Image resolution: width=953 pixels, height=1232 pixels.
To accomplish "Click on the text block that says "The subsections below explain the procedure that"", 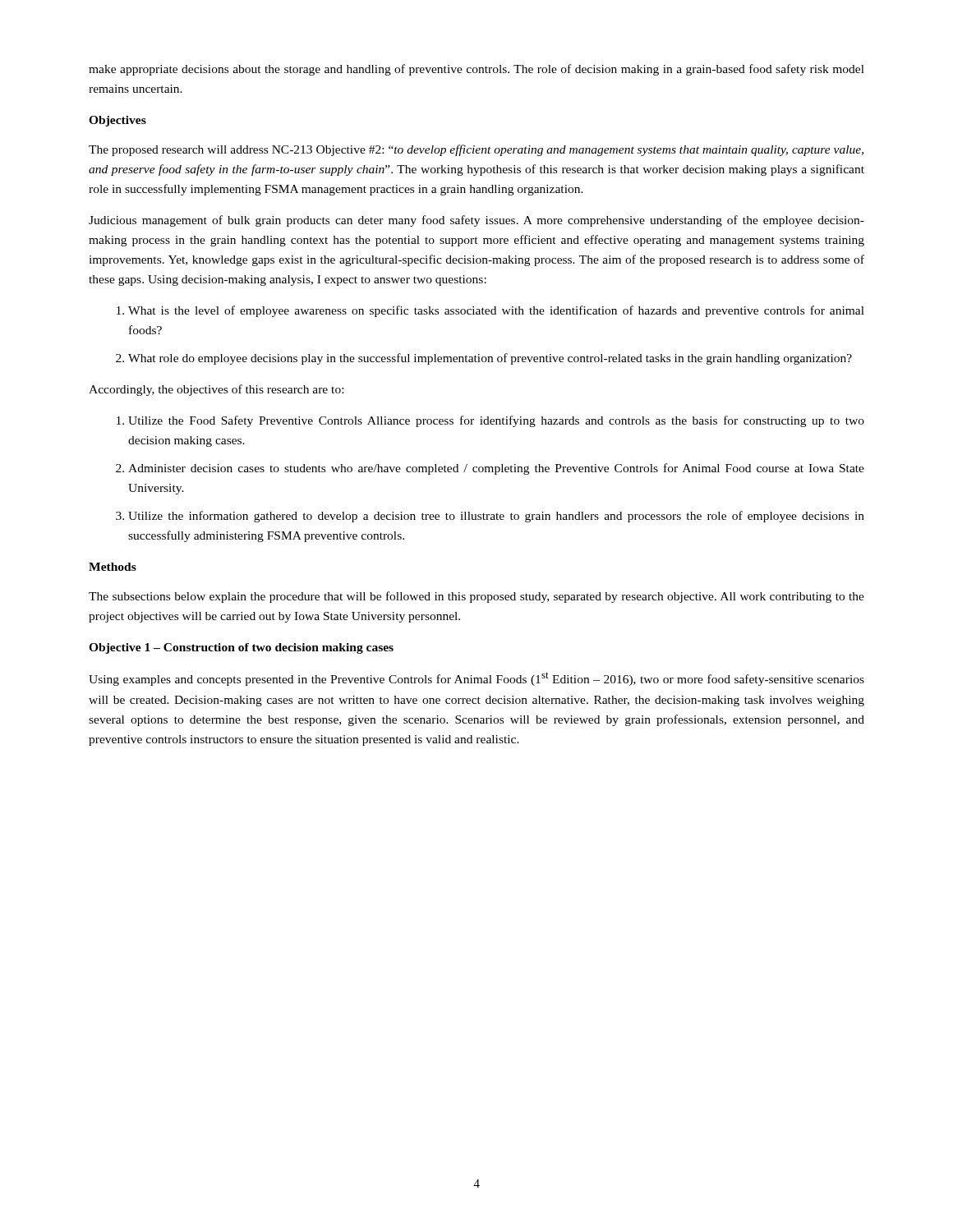I will pos(476,606).
